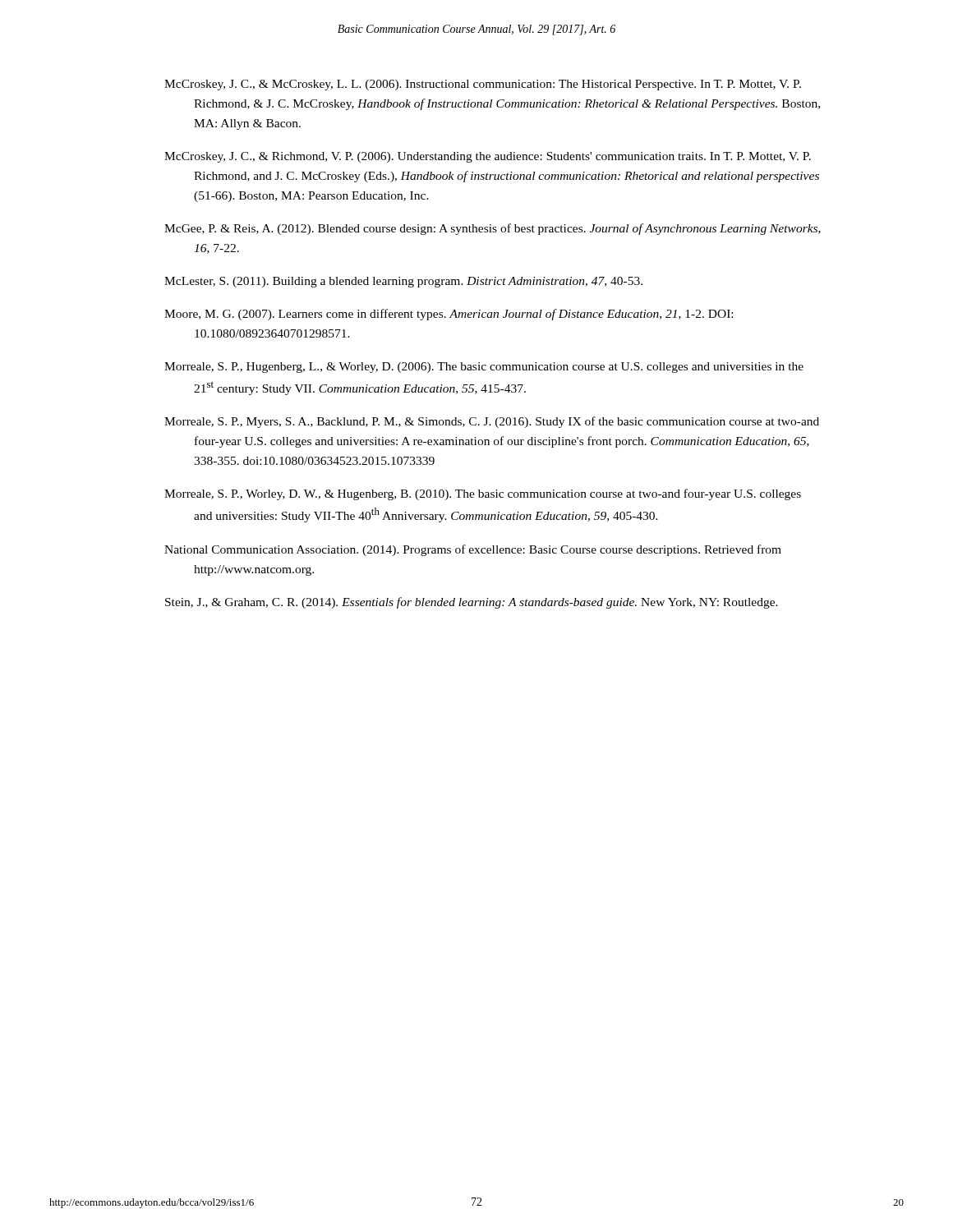Click the passage that begins "McLester, S. (2011). Building a blended learning program."
Screen dimensions: 1232x953
pyautogui.click(x=404, y=281)
